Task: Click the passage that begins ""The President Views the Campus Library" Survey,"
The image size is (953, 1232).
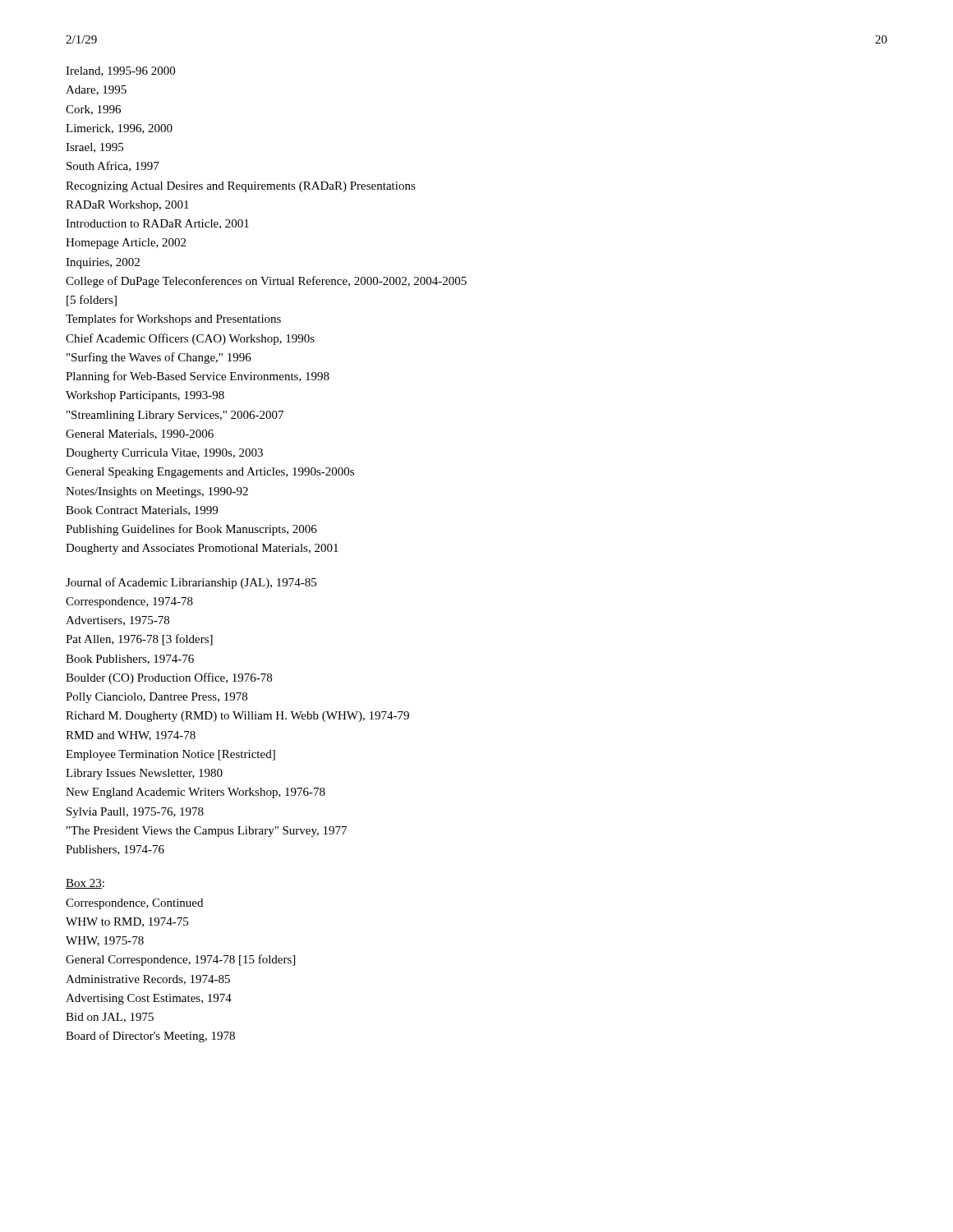Action: pyautogui.click(x=206, y=830)
